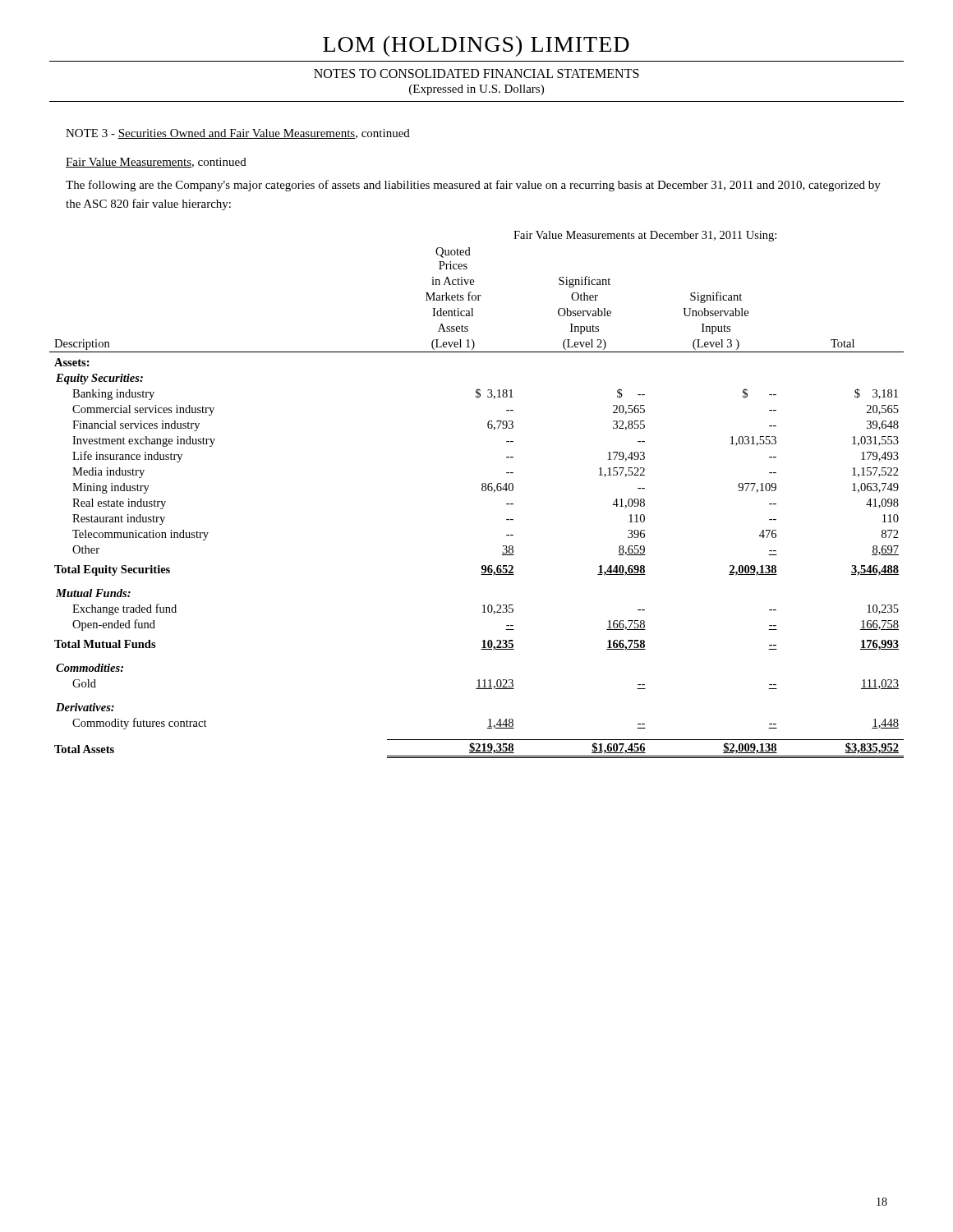Where is the section header that starts "NOTE 3 - Securities Owned"?
This screenshot has width=953, height=1232.
click(x=238, y=133)
